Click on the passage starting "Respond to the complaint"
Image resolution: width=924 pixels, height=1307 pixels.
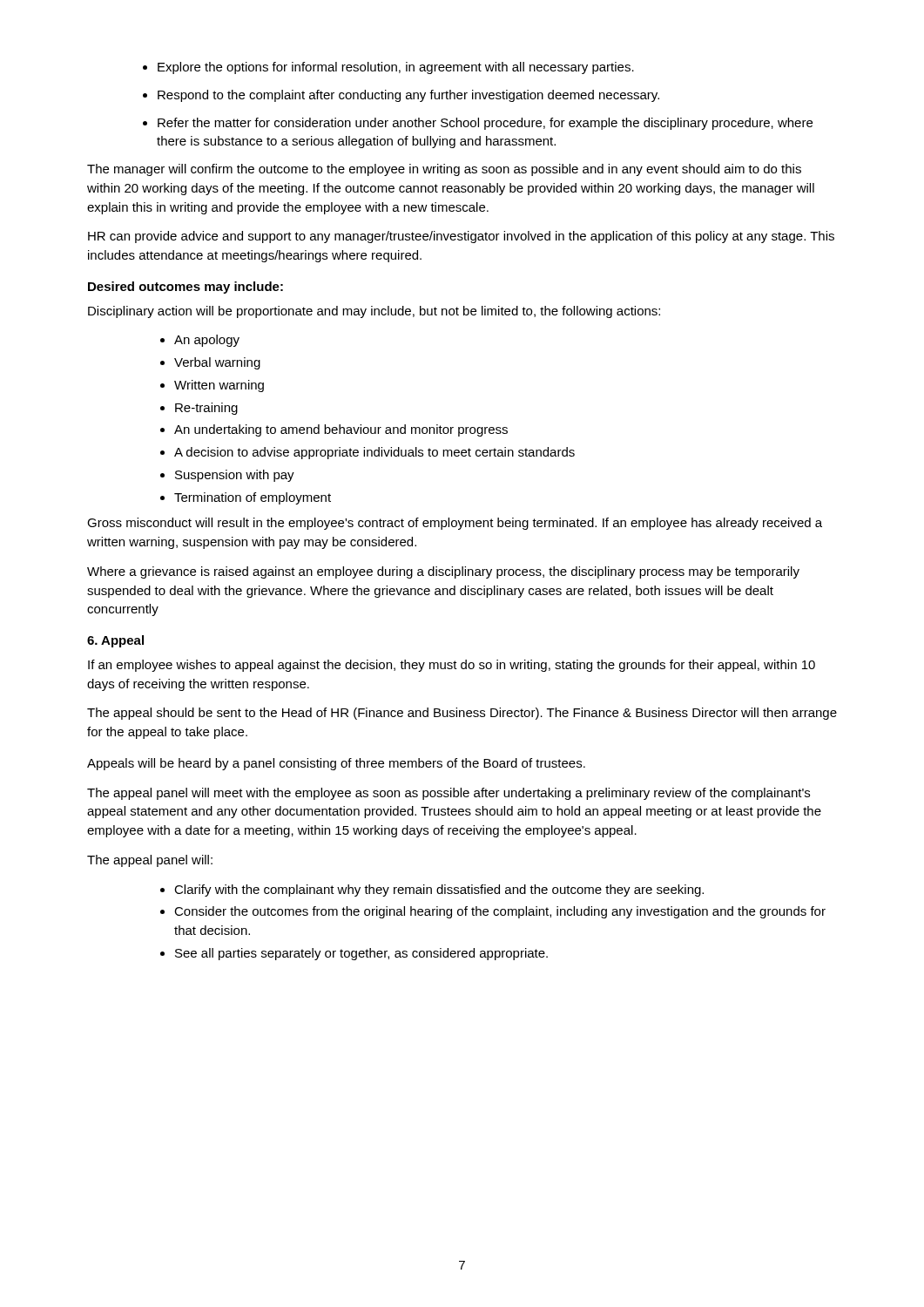click(x=488, y=95)
